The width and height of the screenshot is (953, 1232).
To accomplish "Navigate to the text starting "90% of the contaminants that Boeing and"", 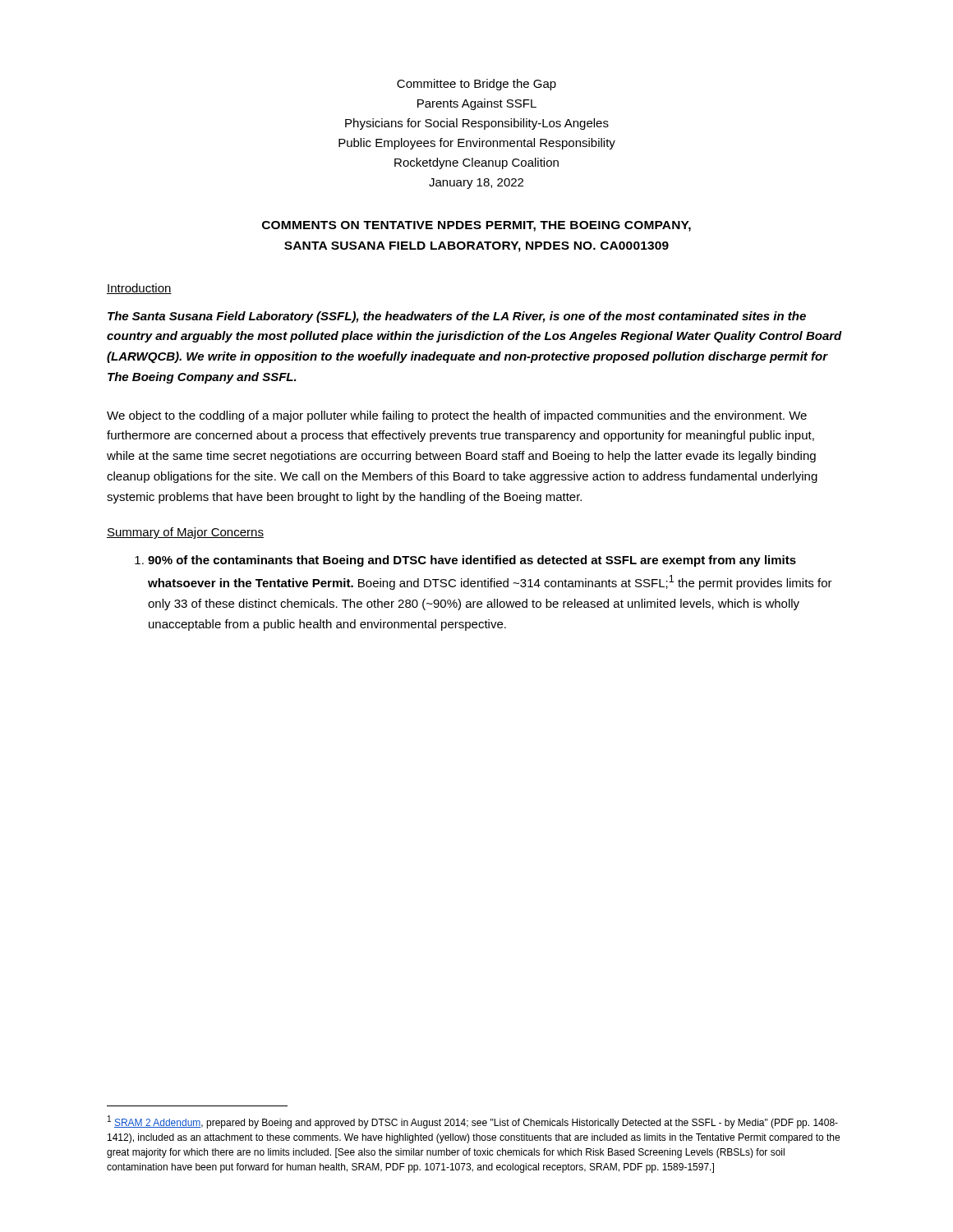I will (x=489, y=592).
